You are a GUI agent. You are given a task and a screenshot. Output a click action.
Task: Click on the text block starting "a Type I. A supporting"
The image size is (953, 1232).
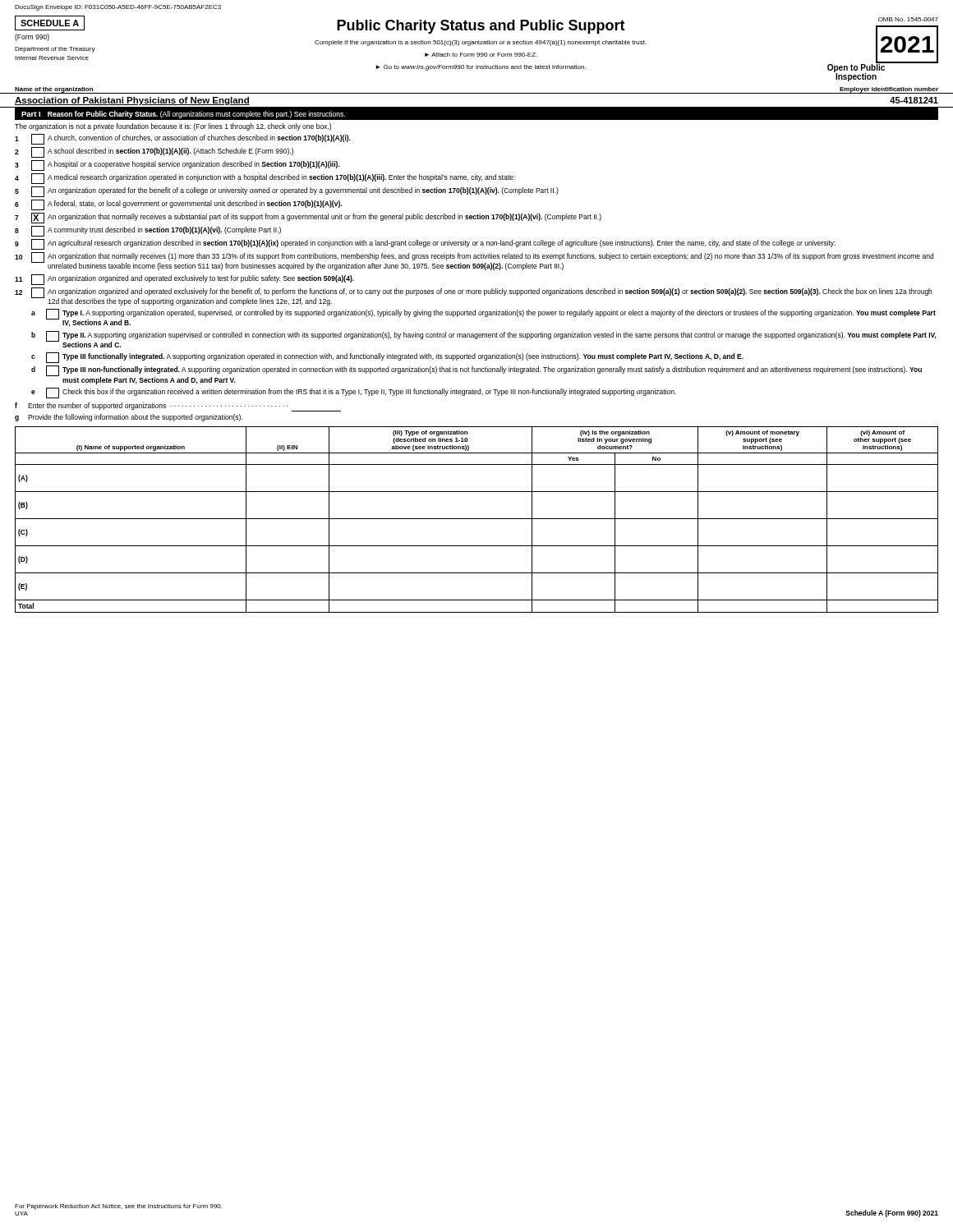(x=485, y=318)
